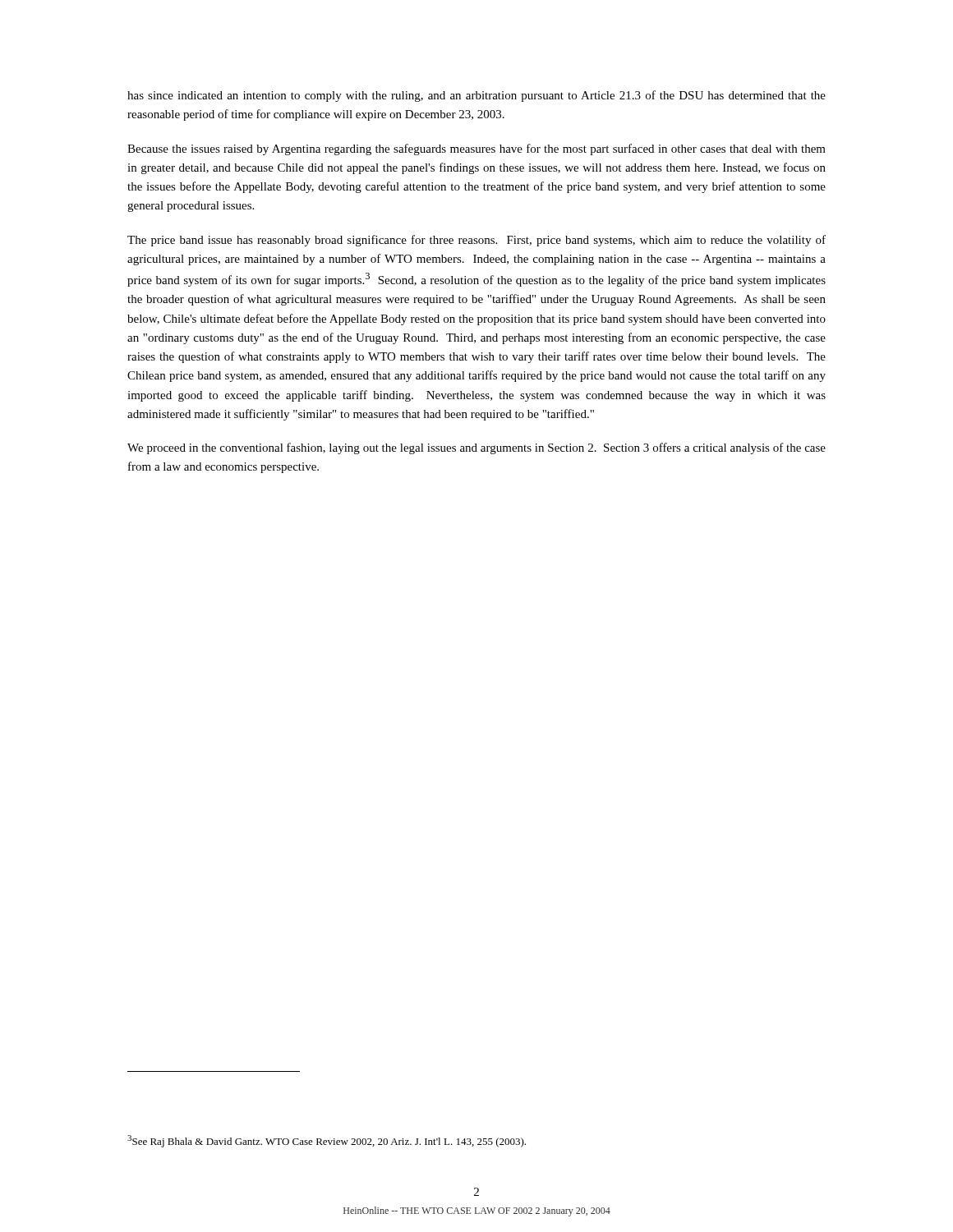
Task: Select the text starting "We proceed in the conventional fashion,"
Action: 476,457
